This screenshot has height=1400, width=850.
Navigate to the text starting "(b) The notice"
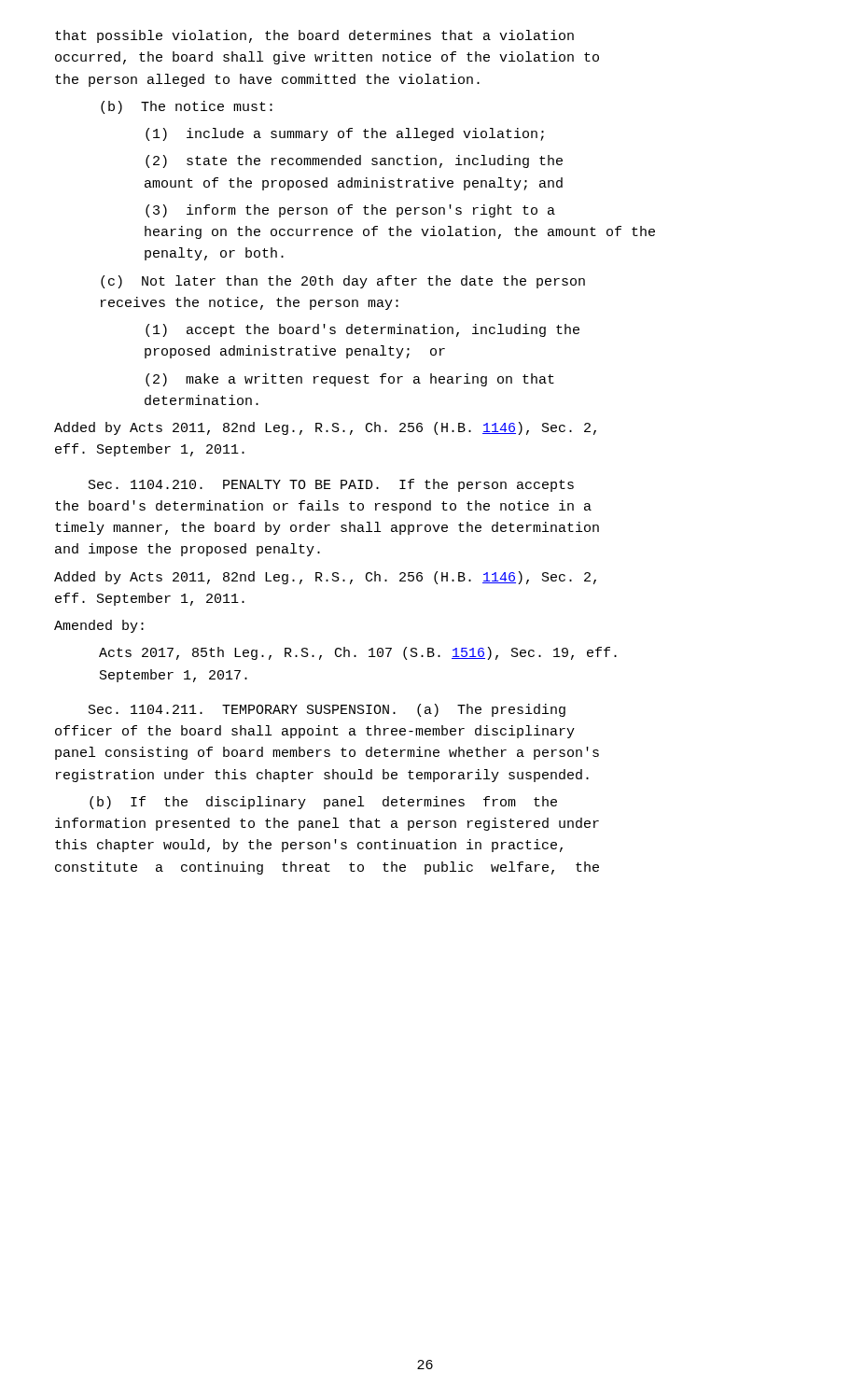[187, 107]
